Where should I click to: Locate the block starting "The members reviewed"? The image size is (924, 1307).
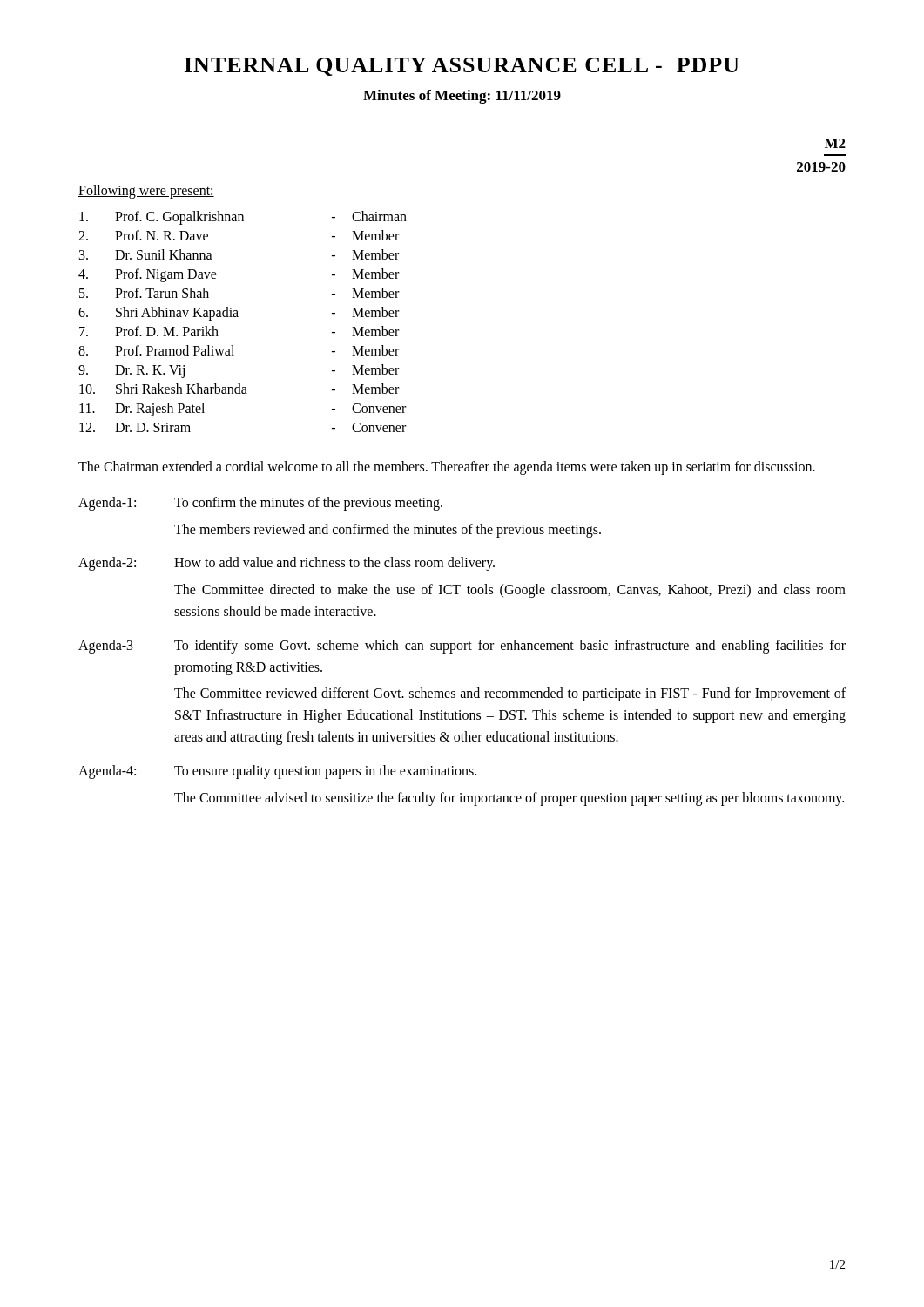click(388, 529)
